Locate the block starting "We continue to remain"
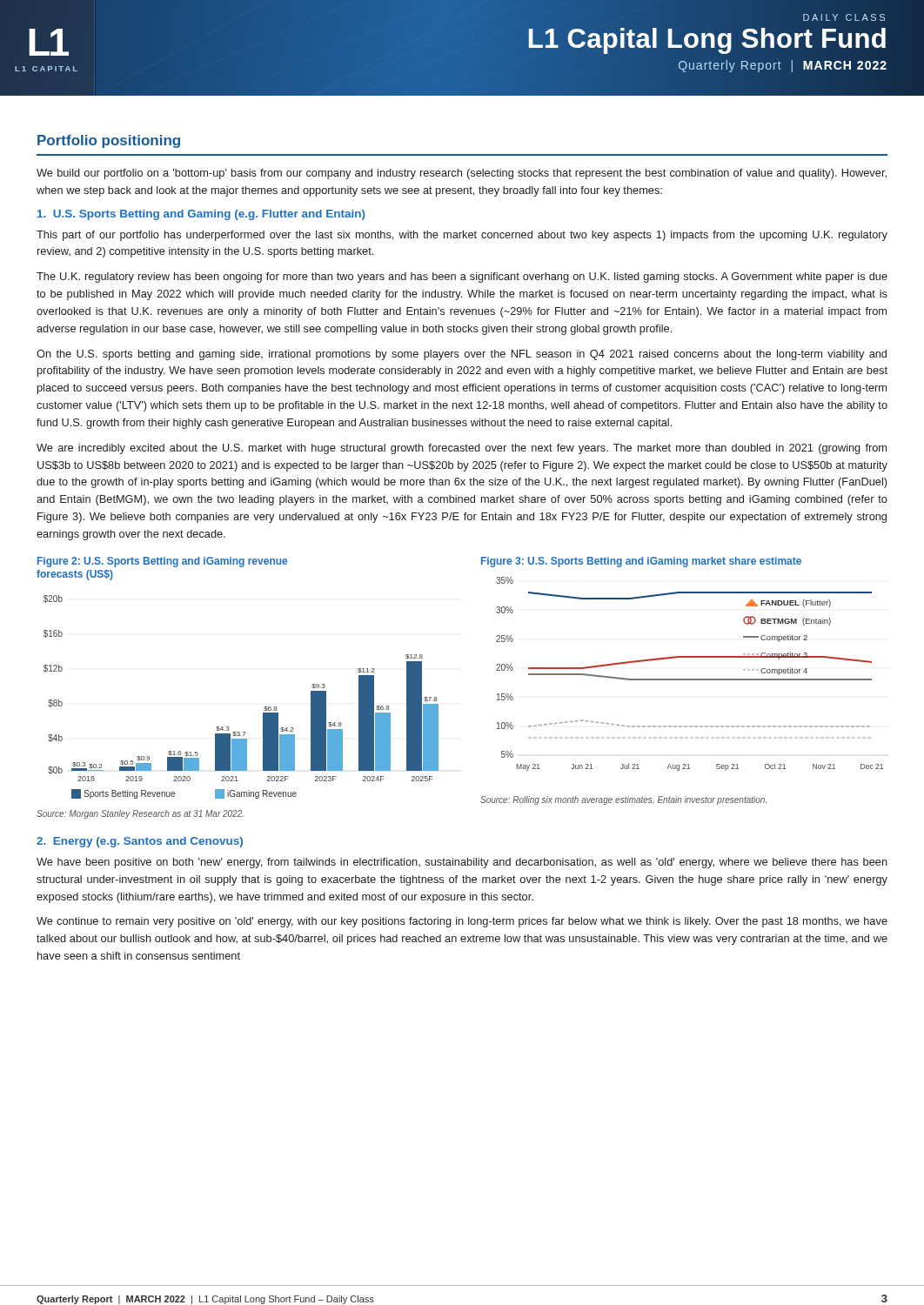 pos(462,938)
